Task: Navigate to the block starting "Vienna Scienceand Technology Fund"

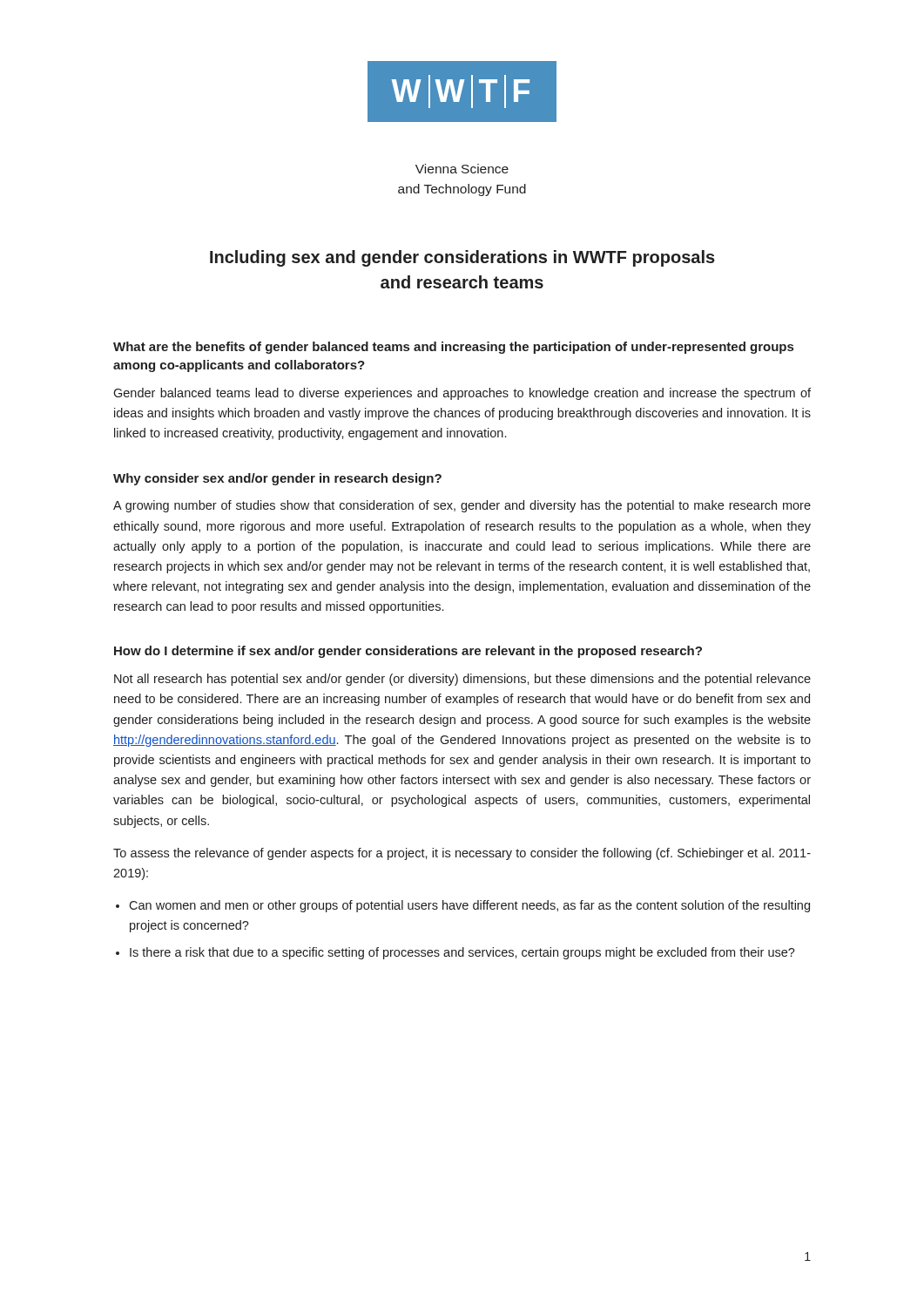Action: (x=462, y=179)
